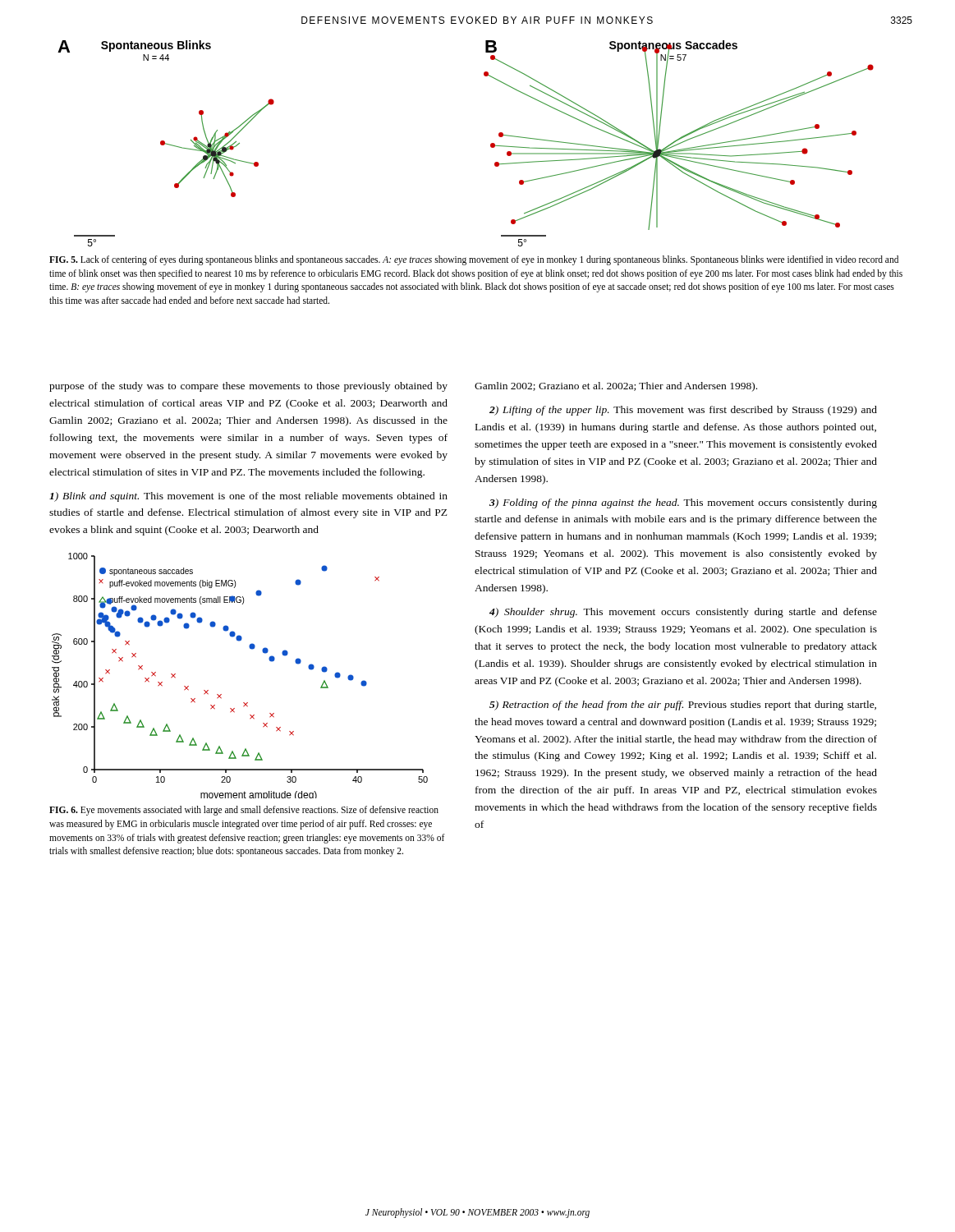Screen dimensions: 1232x955
Task: Point to the text starting "FIG. 5. Lack of centering of eyes"
Action: pos(476,280)
